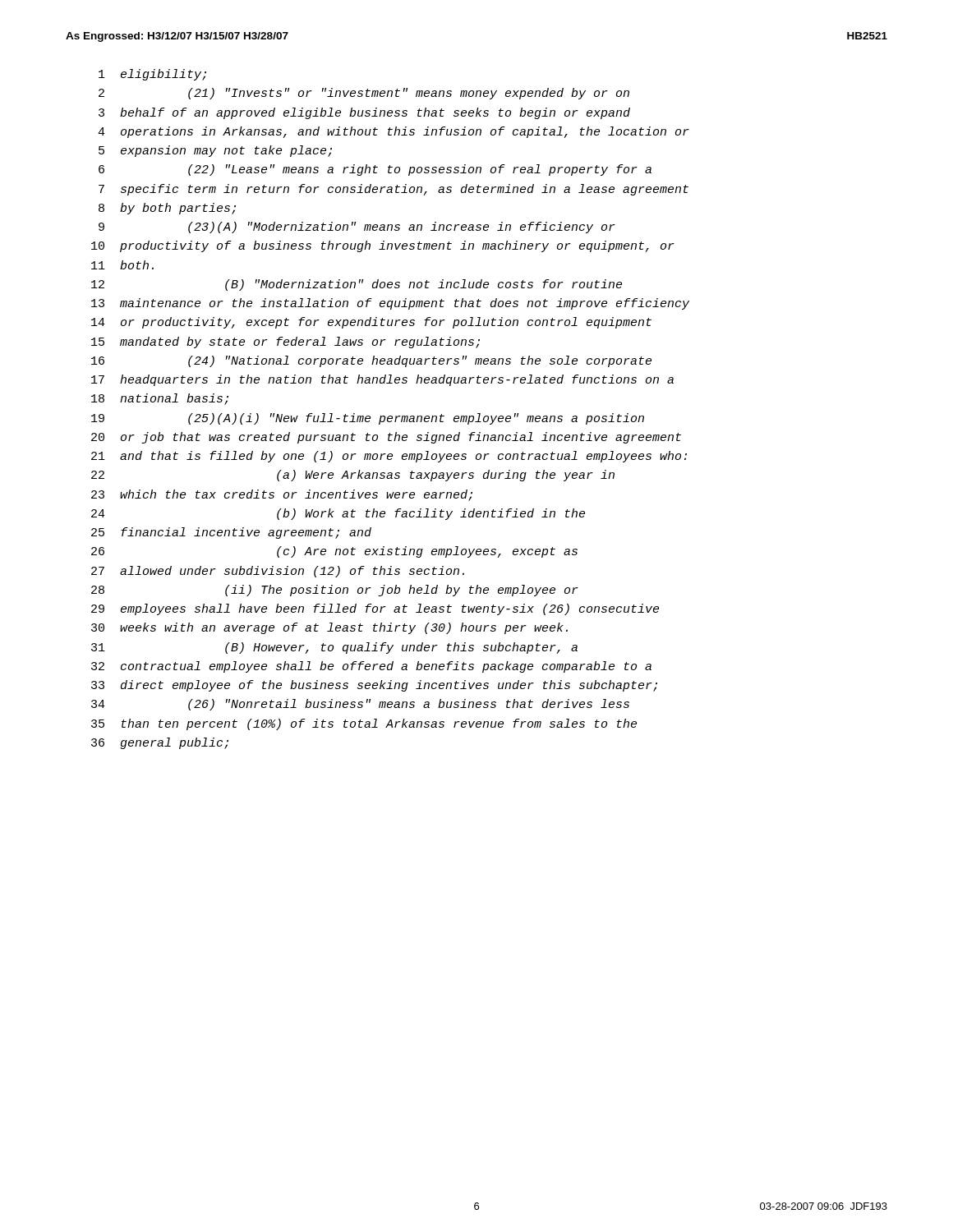The image size is (953, 1232).
Task: Click the passage that begins "9 (23)(A) "Modernization" means an increase"
Action: click(476, 228)
